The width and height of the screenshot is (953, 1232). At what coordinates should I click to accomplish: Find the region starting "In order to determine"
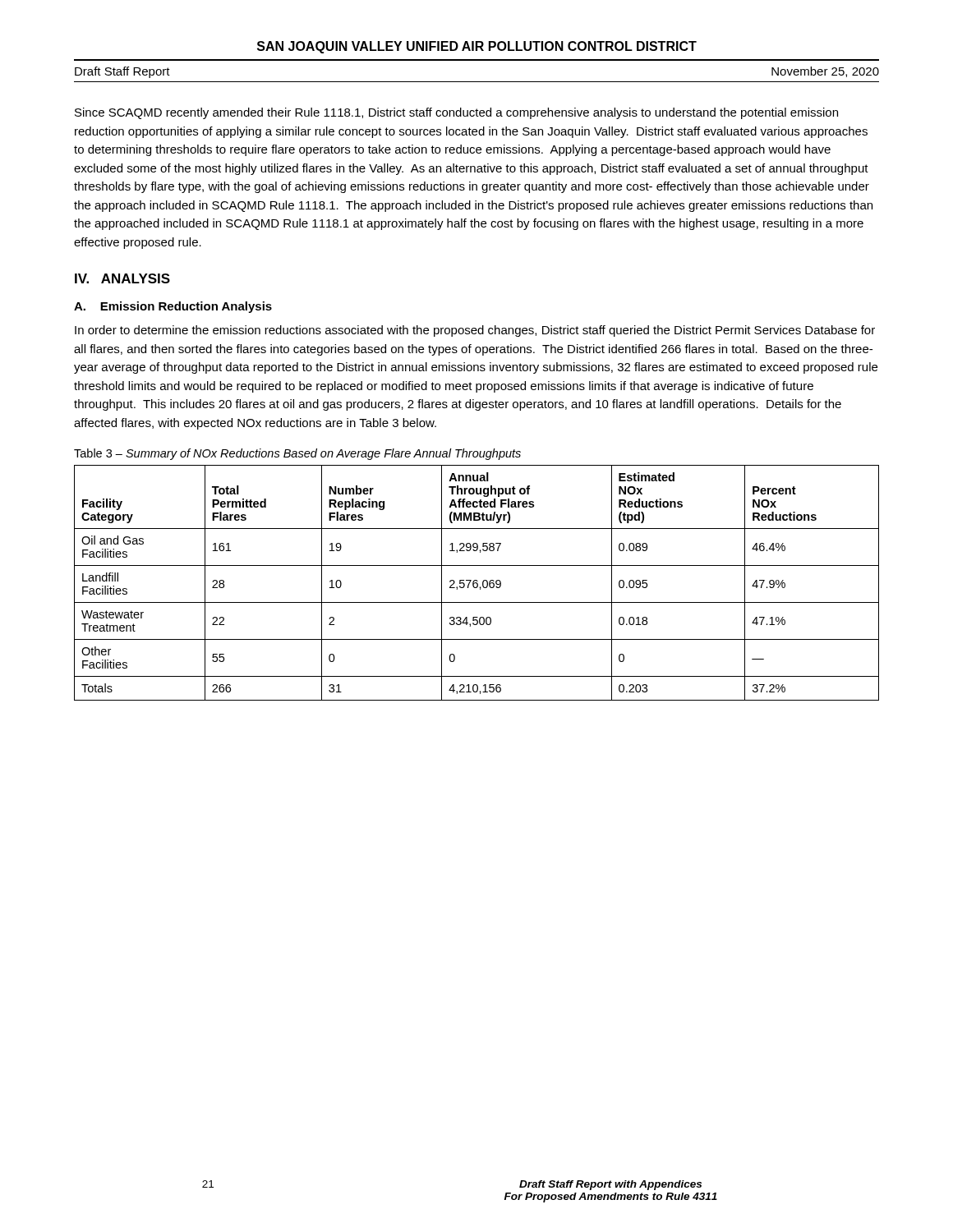476,376
